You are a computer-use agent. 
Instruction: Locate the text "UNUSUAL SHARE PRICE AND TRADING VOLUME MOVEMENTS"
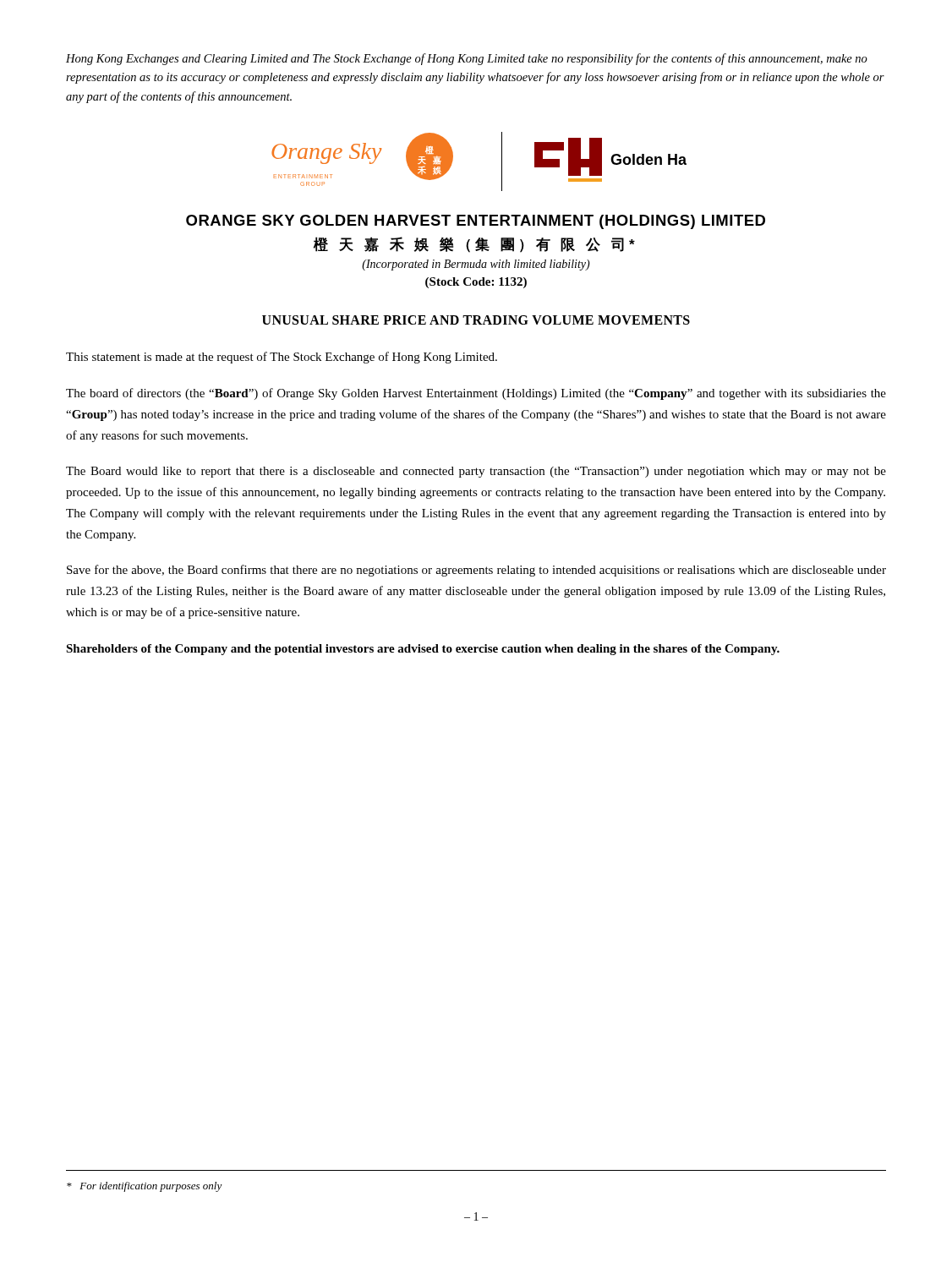click(x=476, y=320)
